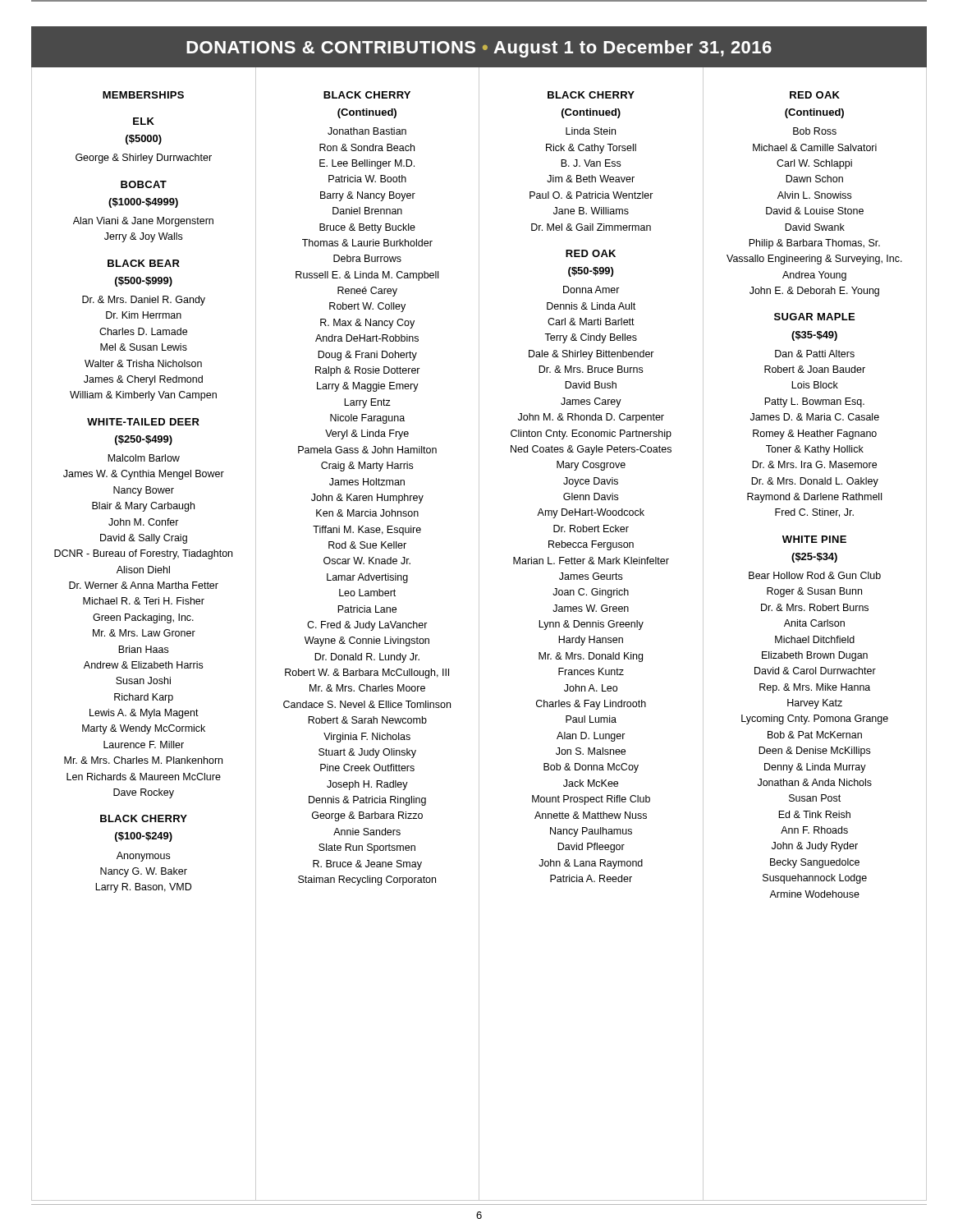958x1232 pixels.
Task: Find the text starting "WHITE PINE ($25-$34)"
Action: pos(815,548)
